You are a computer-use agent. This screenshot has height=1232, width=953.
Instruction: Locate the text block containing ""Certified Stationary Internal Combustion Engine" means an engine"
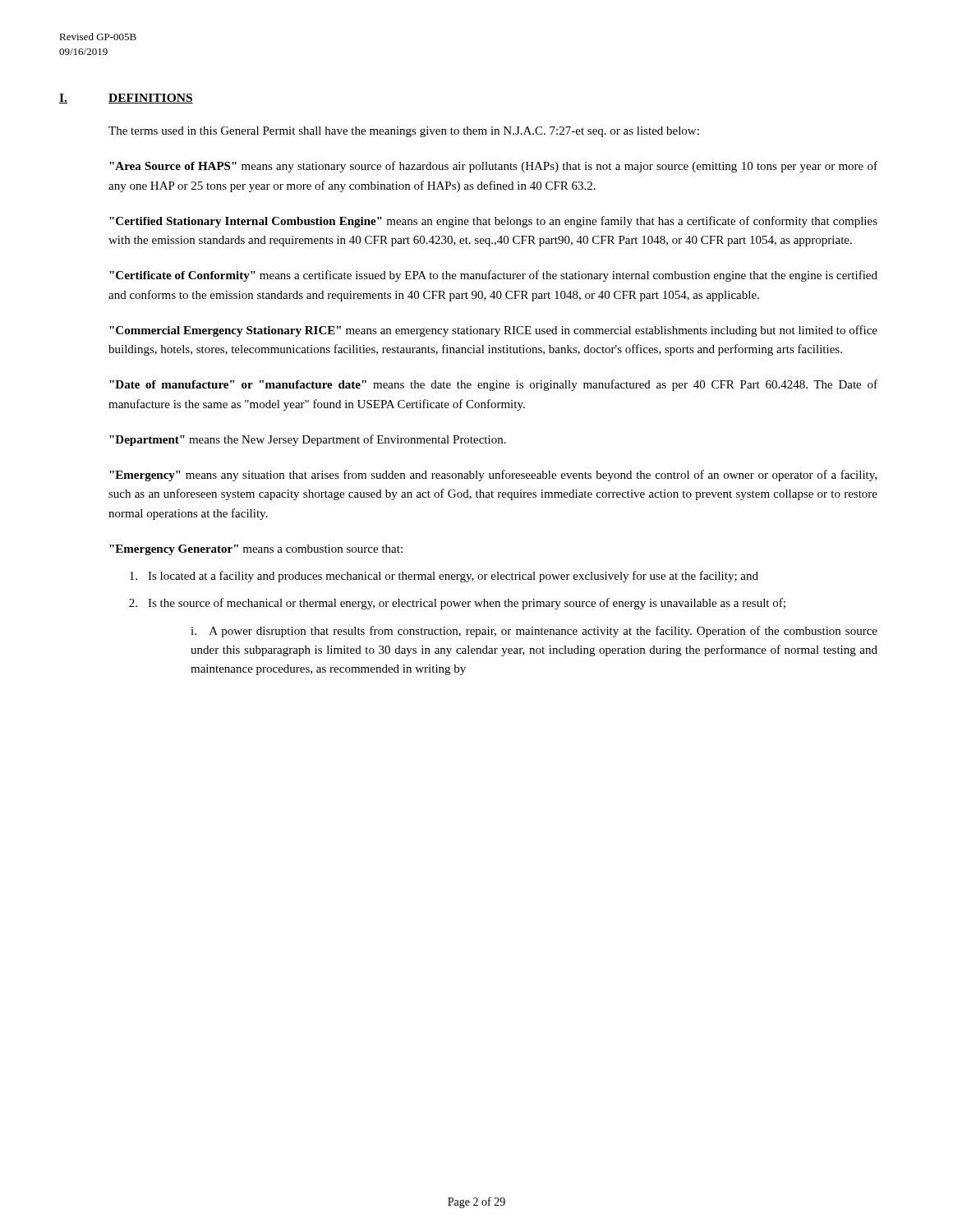[493, 231]
